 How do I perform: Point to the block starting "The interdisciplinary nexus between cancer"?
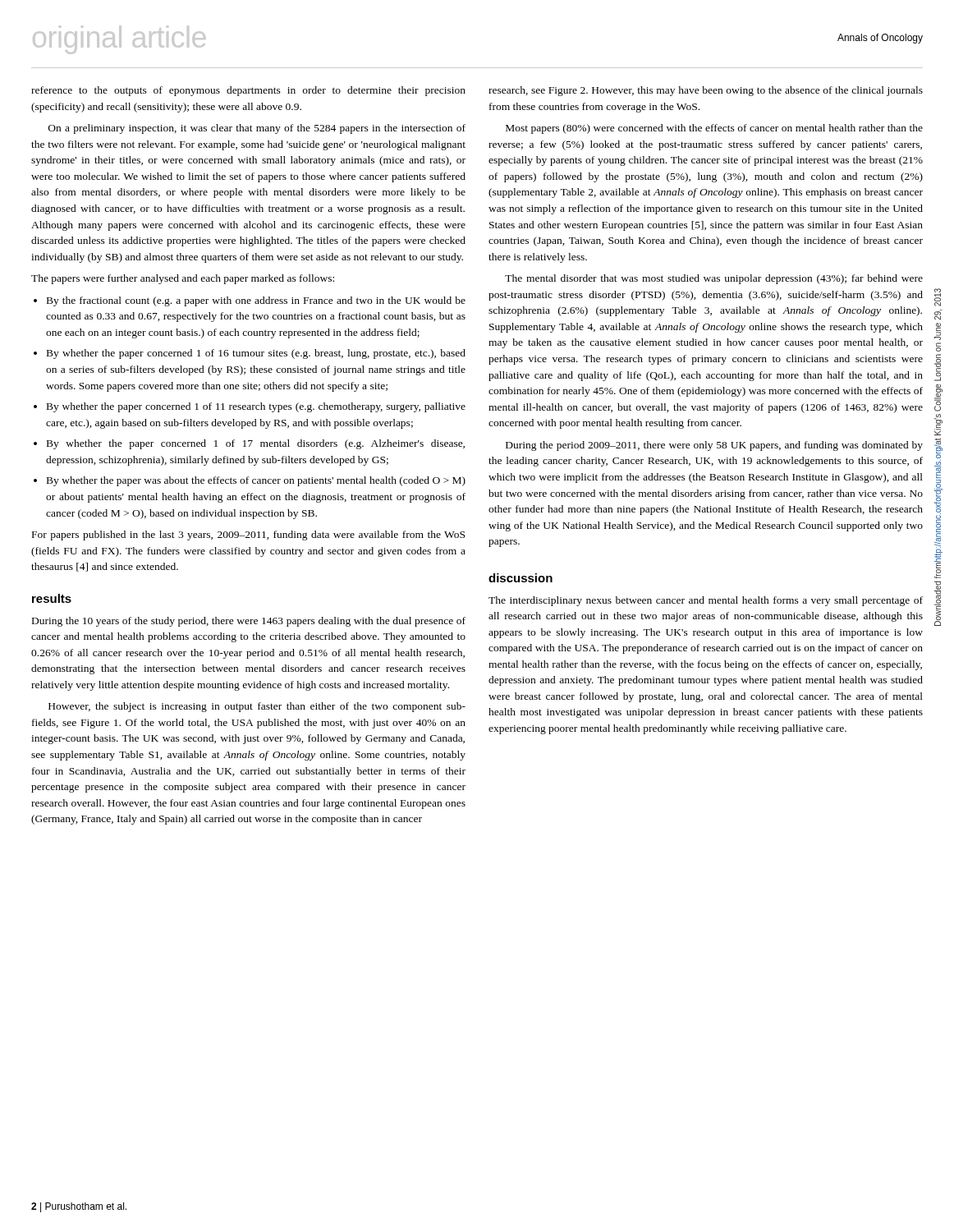tap(706, 664)
